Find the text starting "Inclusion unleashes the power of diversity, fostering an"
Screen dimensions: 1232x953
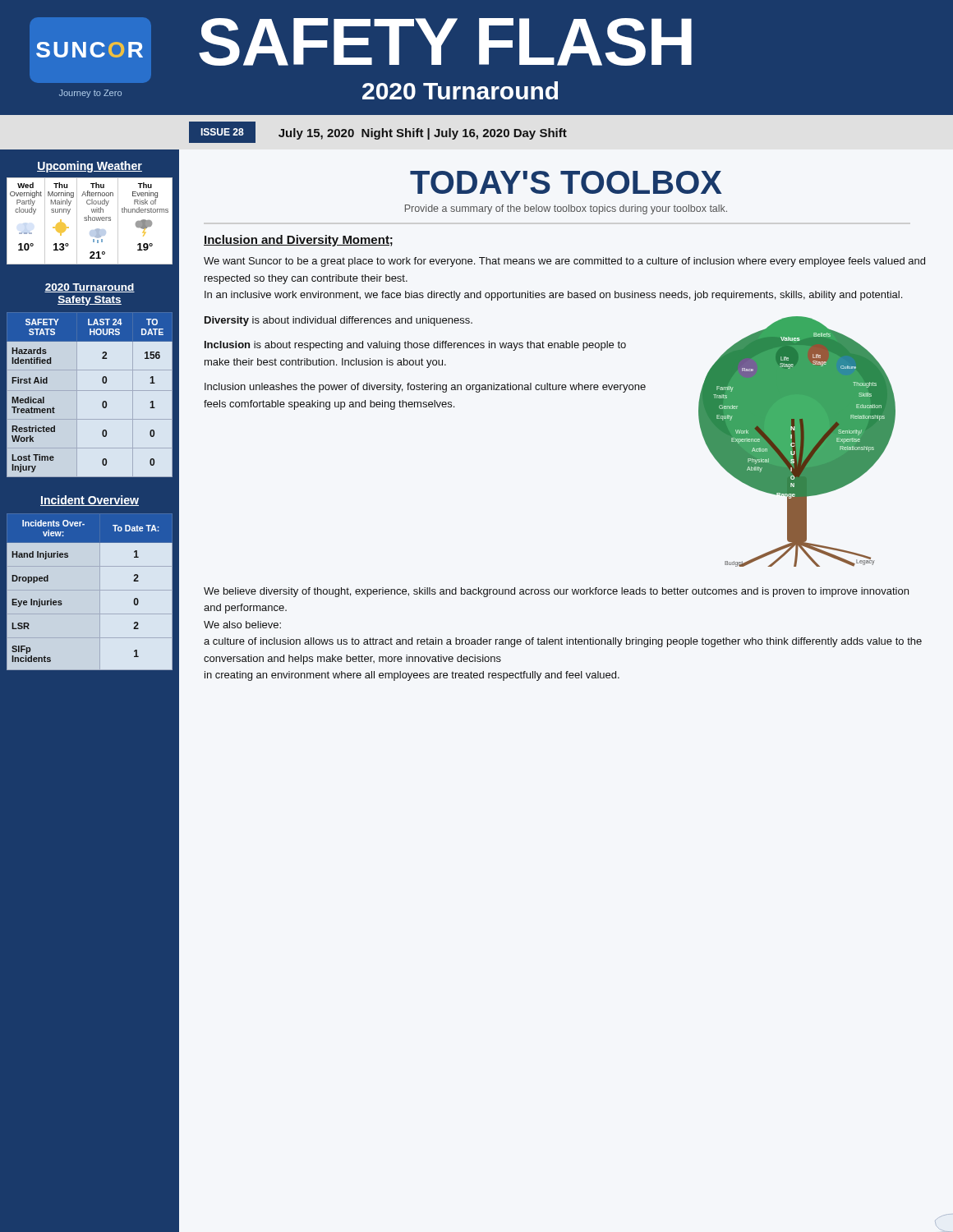tap(425, 395)
